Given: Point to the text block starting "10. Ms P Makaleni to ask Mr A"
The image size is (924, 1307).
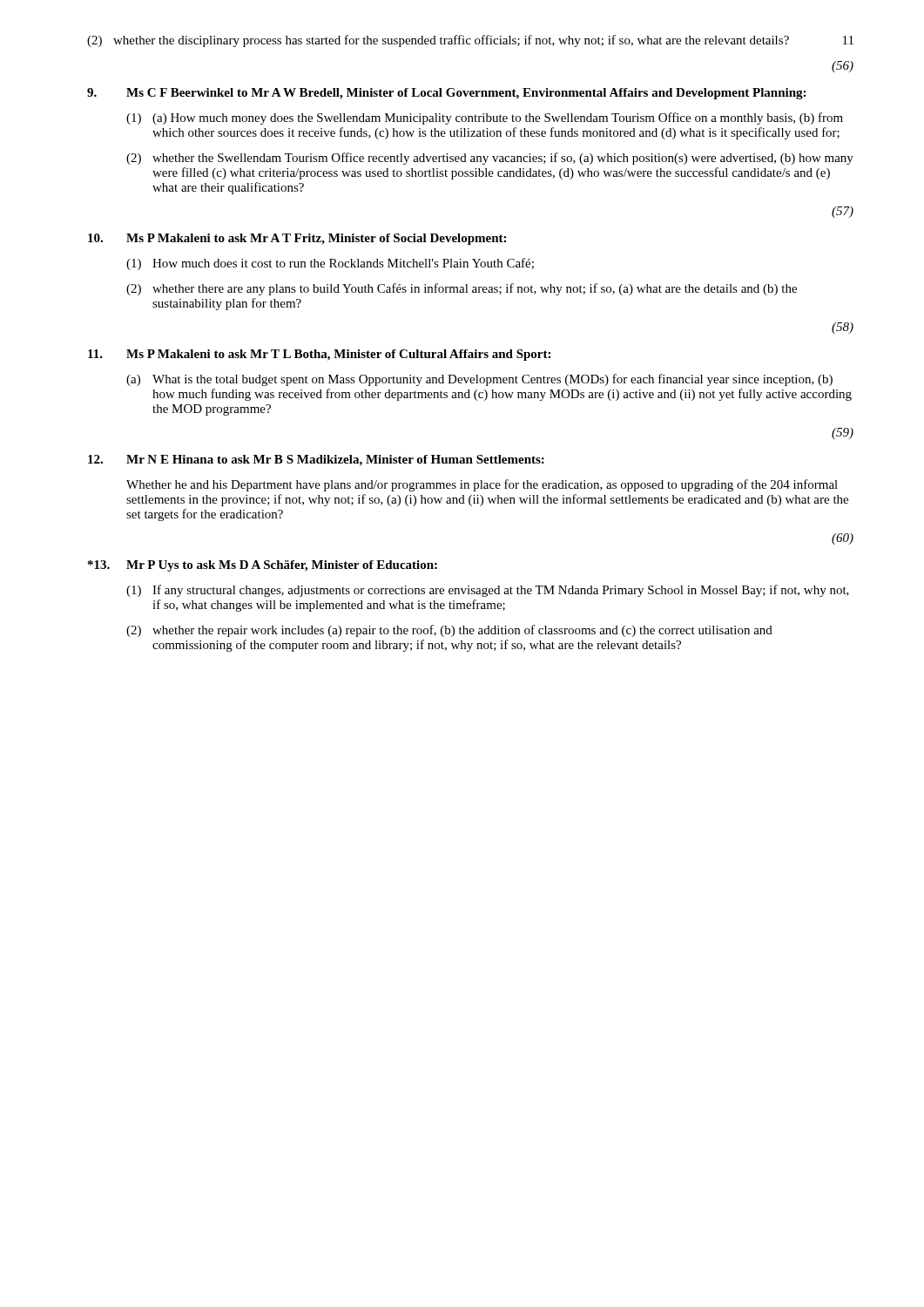Looking at the screenshot, I should click(x=470, y=238).
